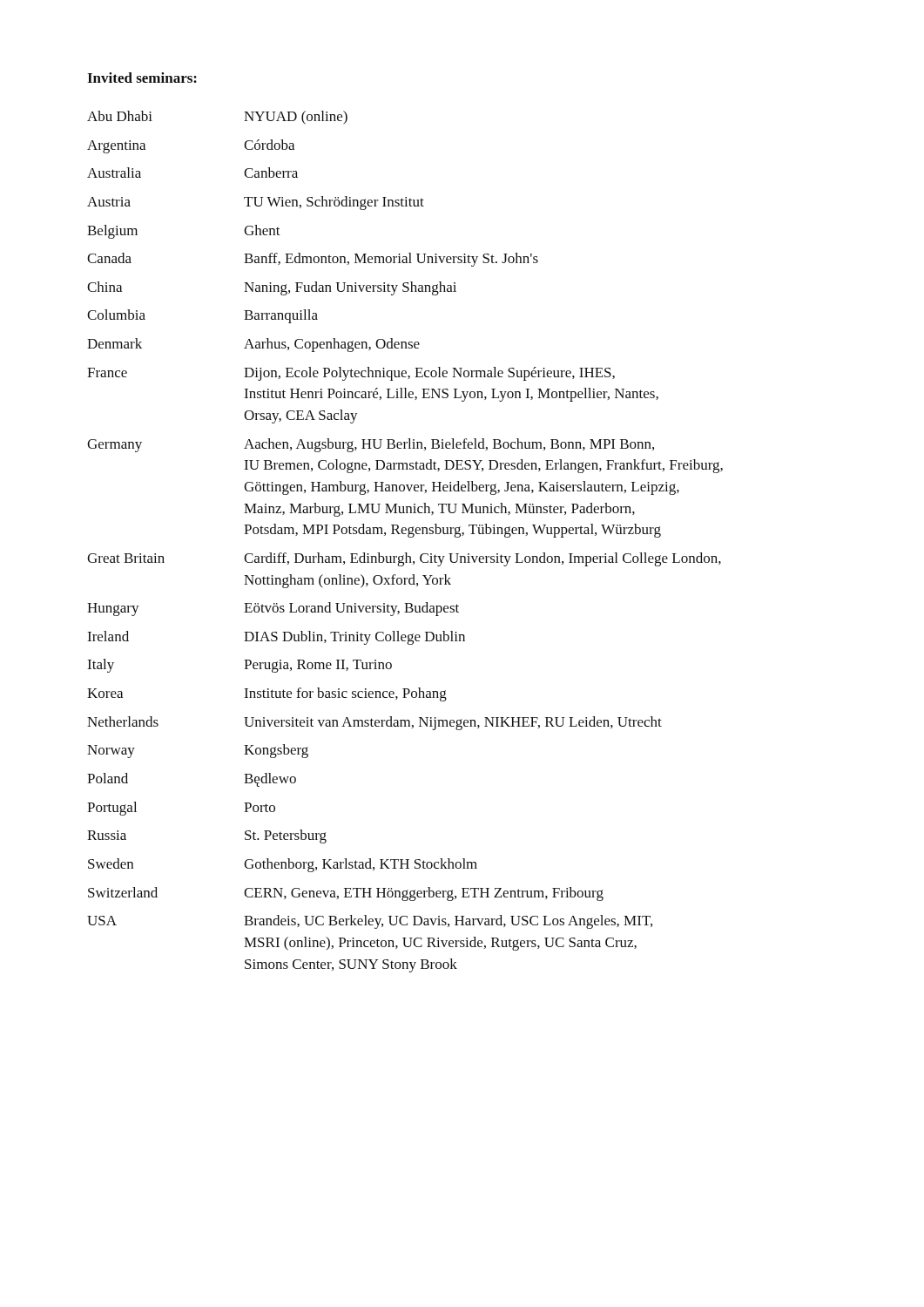Find the element starting "Hungary Eötvös Lorand"

[462, 609]
